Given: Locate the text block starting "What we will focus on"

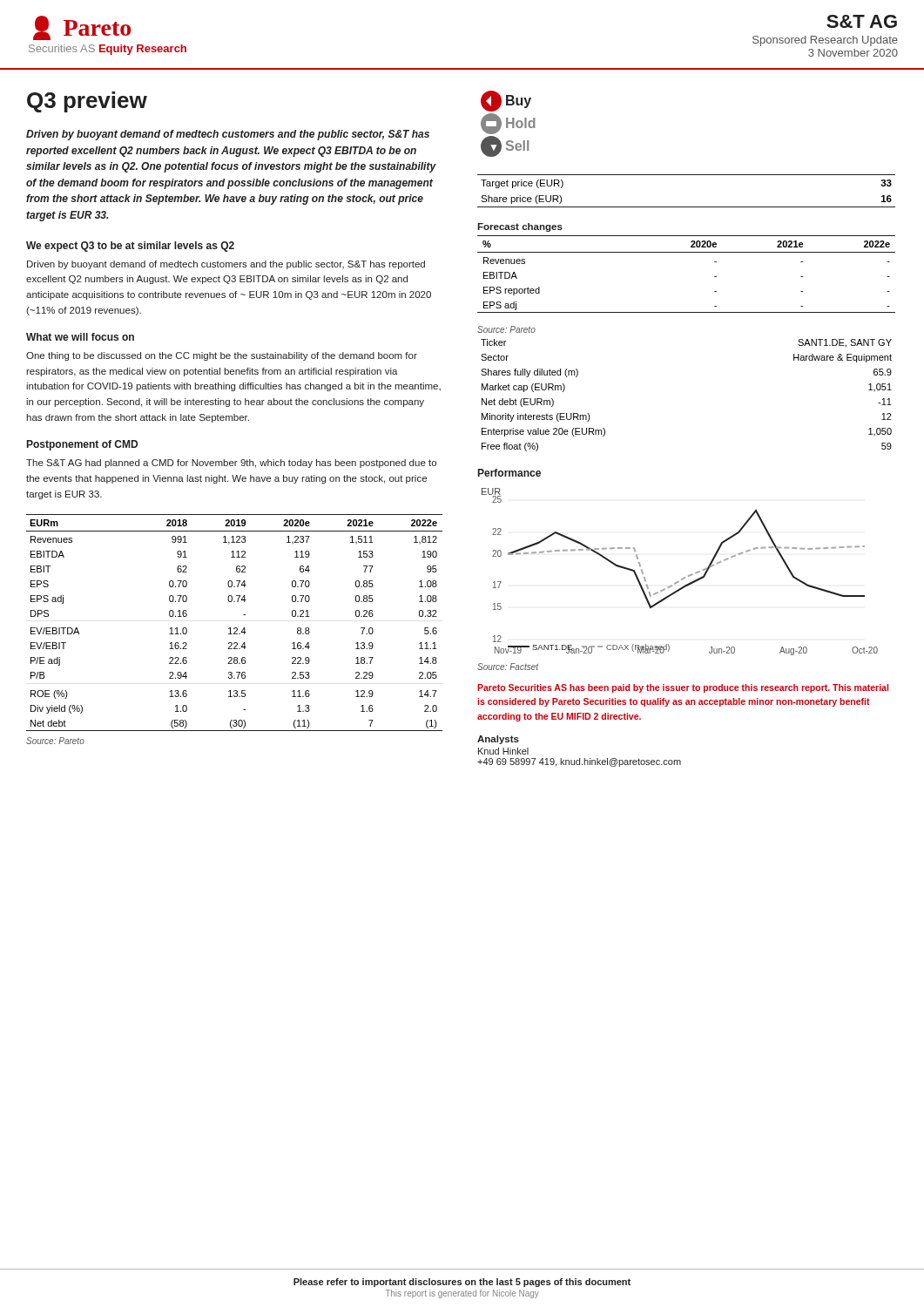Looking at the screenshot, I should (80, 337).
